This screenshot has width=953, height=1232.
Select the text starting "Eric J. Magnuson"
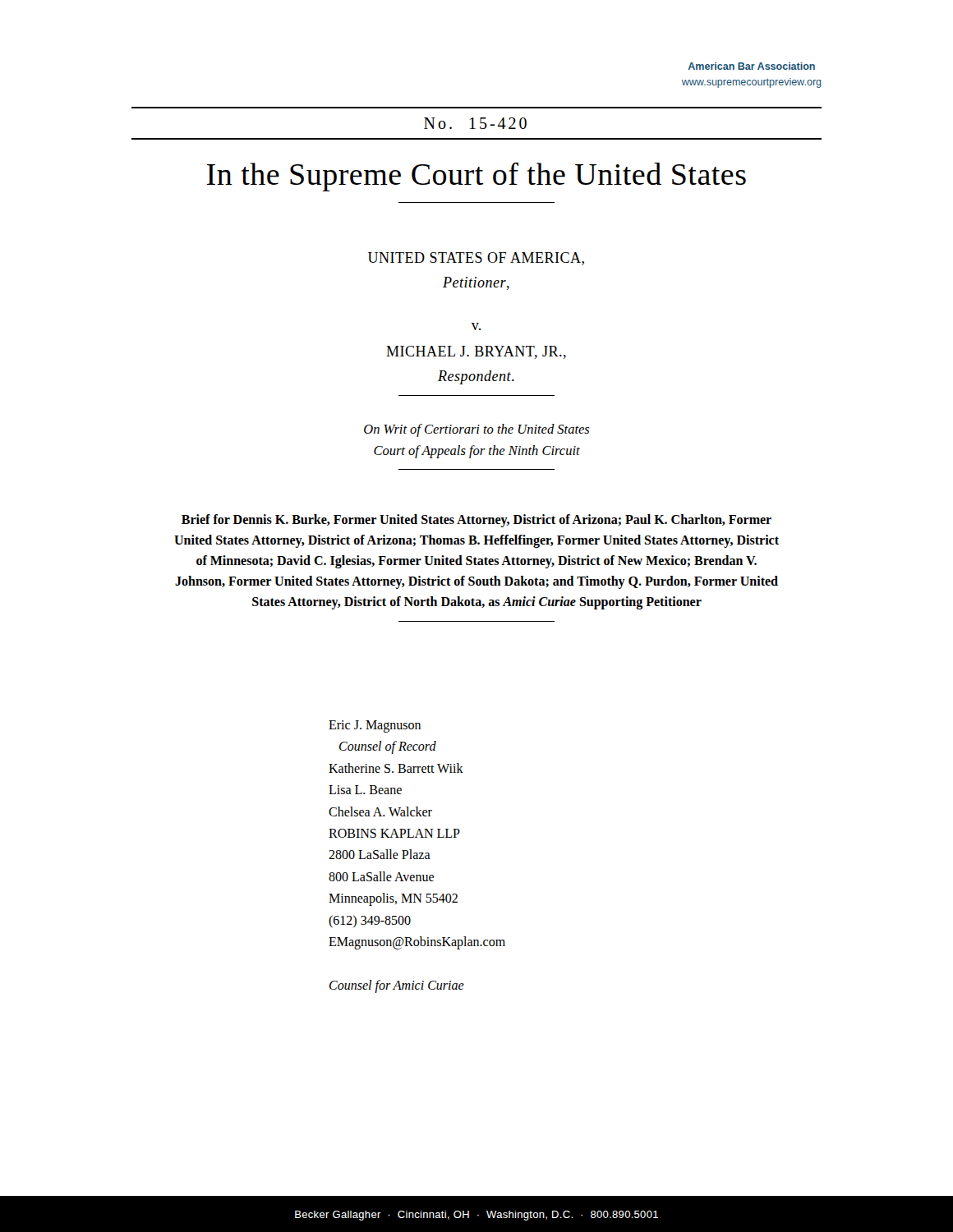[x=417, y=855]
